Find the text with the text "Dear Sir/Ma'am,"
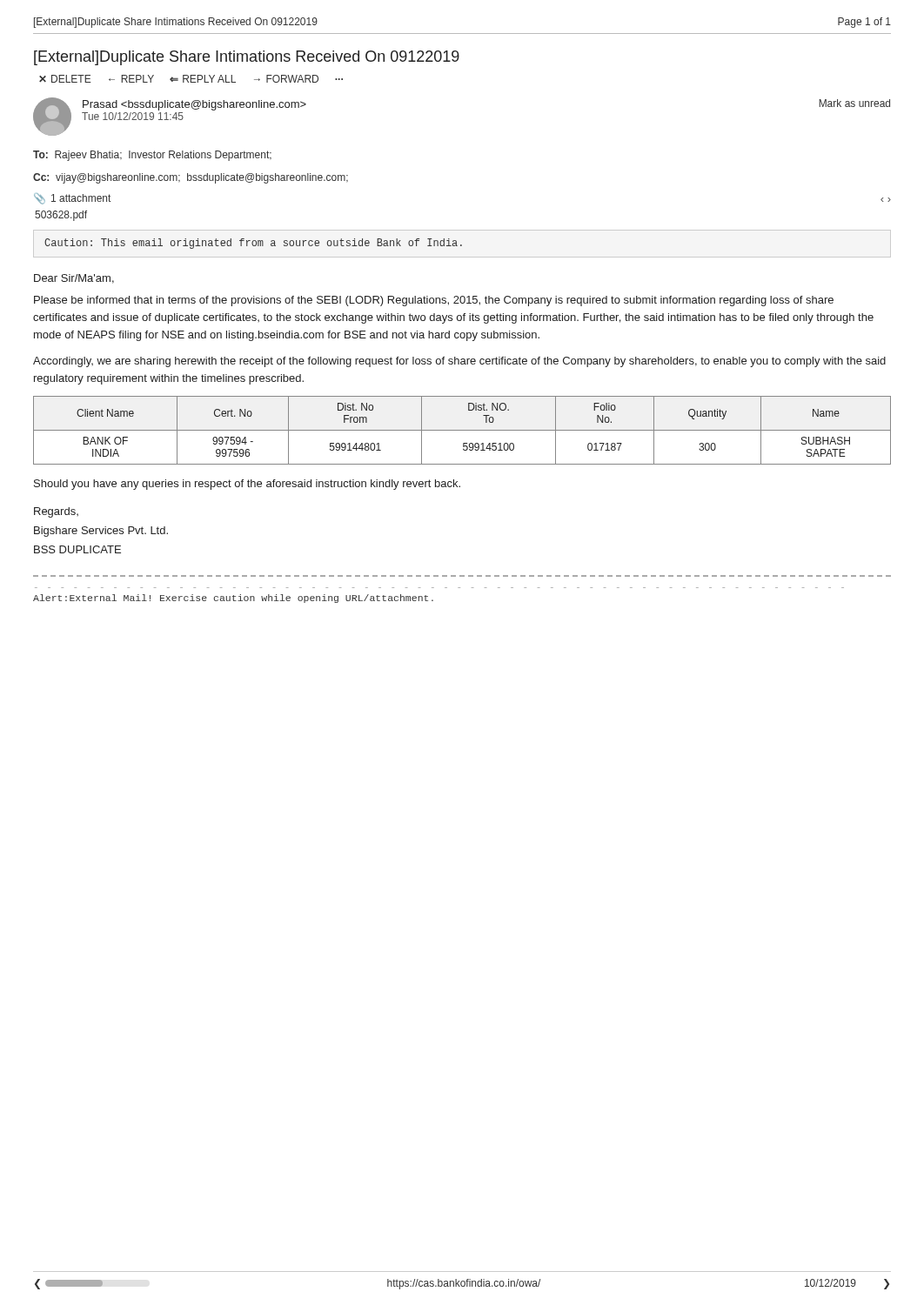 coord(74,278)
